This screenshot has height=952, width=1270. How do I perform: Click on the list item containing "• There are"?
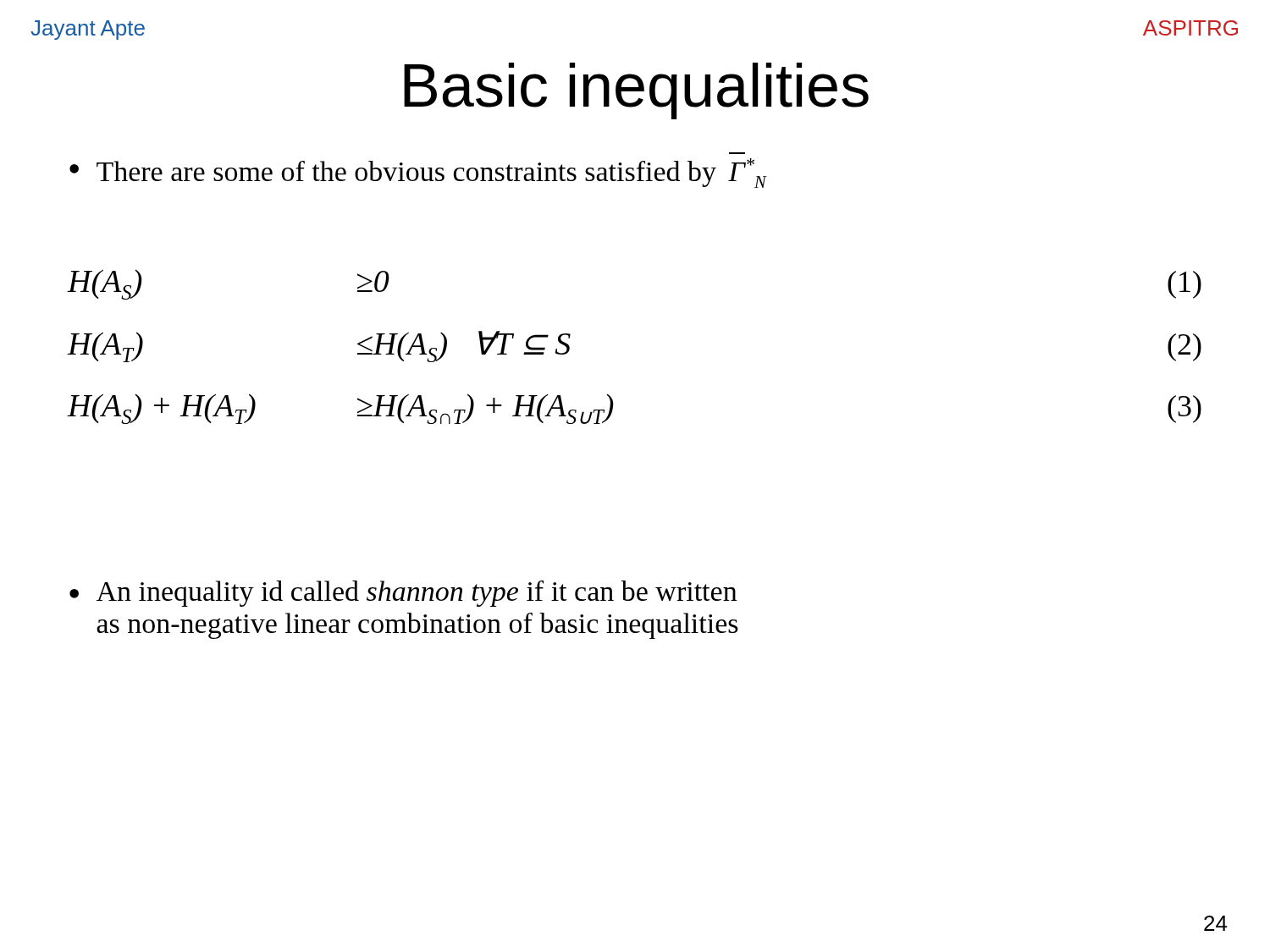pos(417,171)
